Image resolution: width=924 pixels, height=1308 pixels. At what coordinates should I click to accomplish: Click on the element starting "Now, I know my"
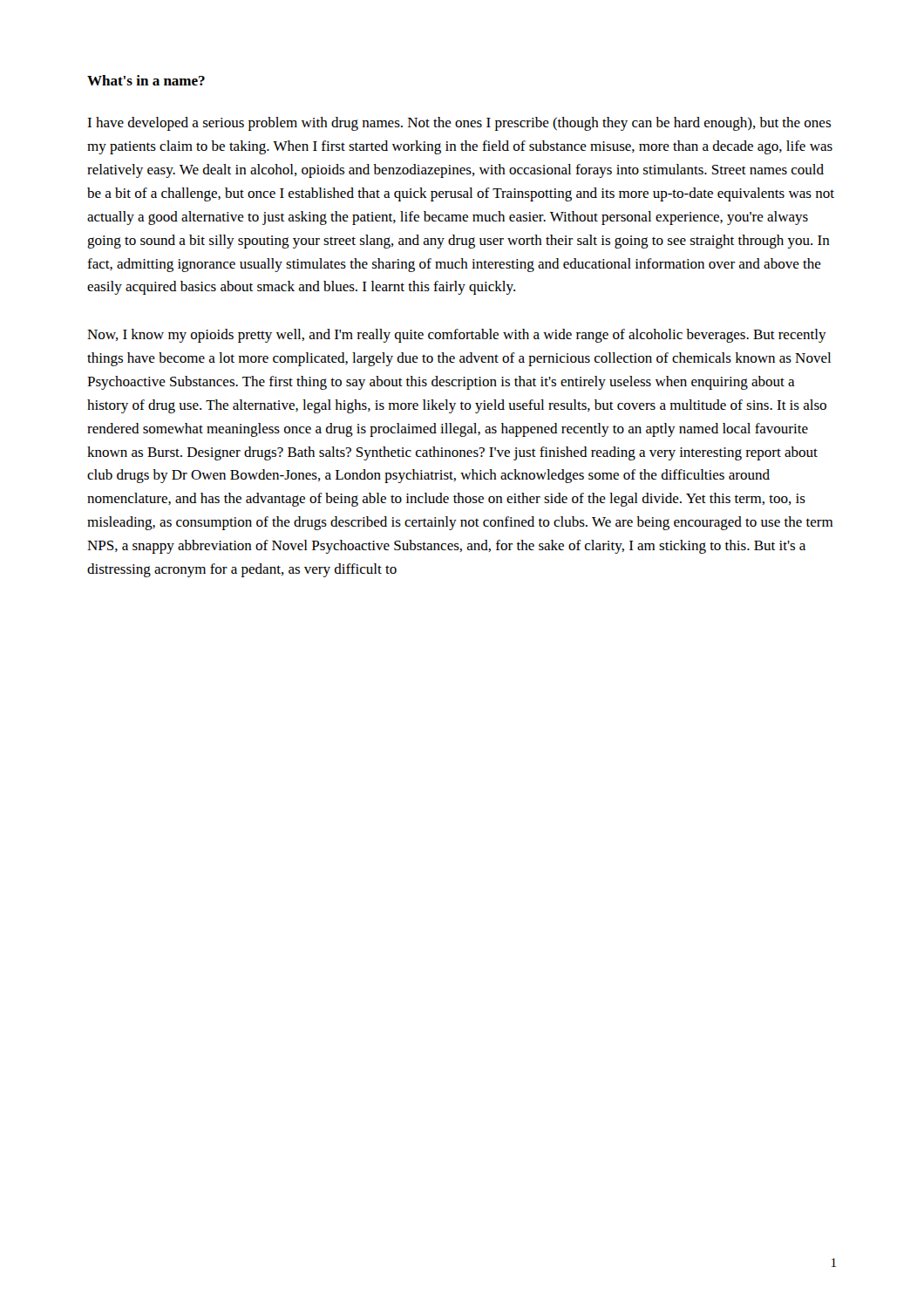click(460, 452)
